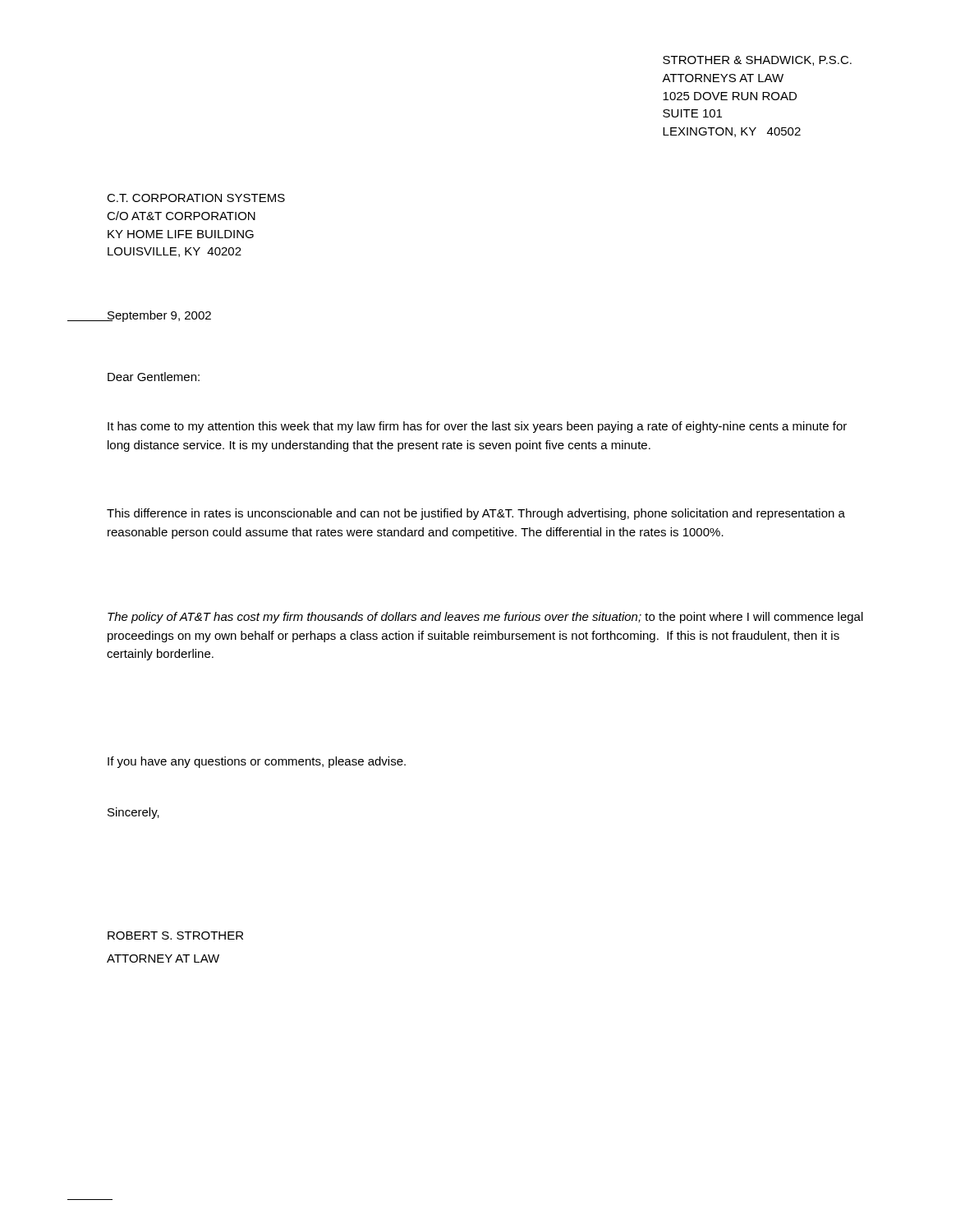
Task: Locate the block starting "Dear Gentlemen:"
Action: point(154,377)
